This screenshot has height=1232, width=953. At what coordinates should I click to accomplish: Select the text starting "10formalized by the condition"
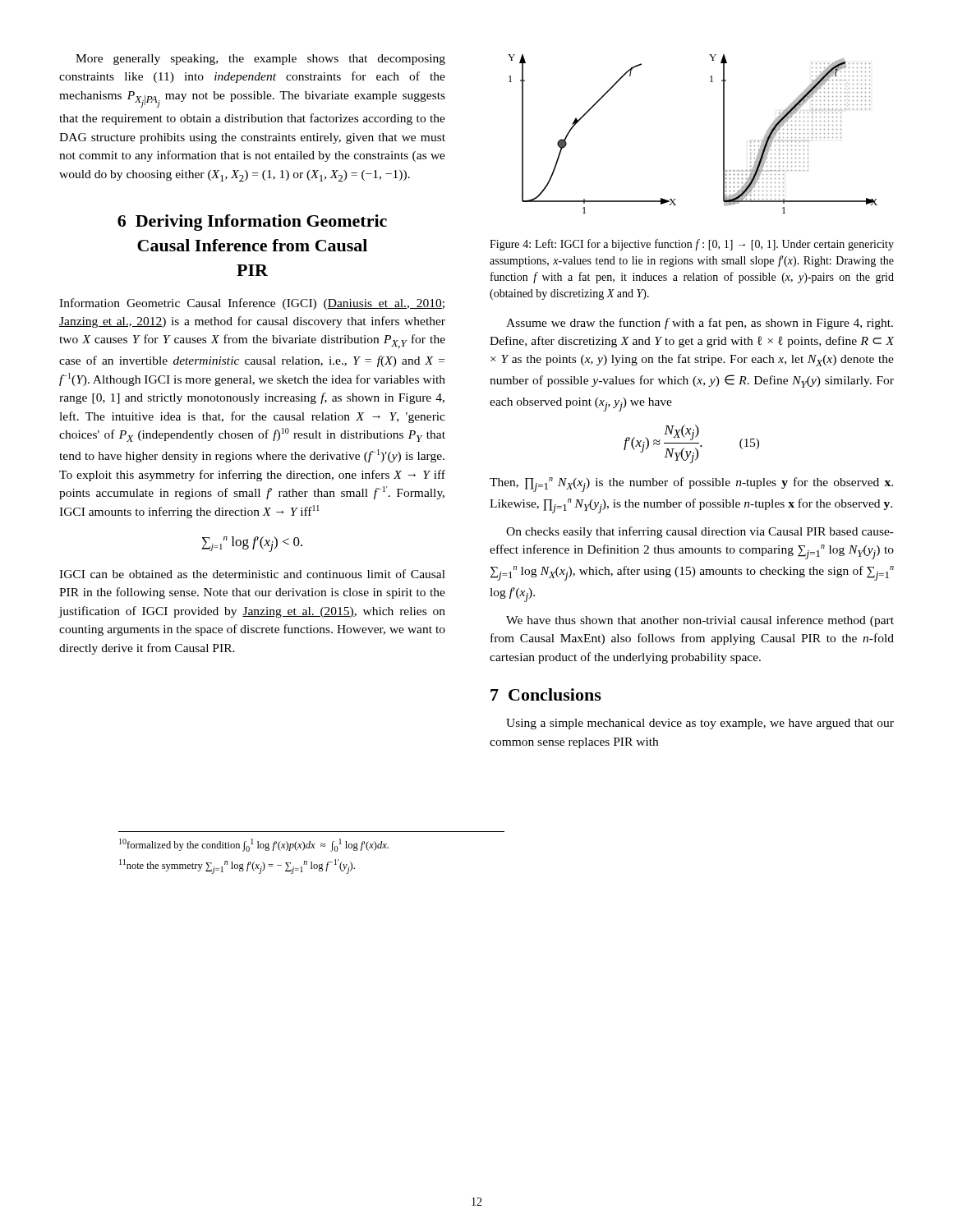(x=254, y=845)
